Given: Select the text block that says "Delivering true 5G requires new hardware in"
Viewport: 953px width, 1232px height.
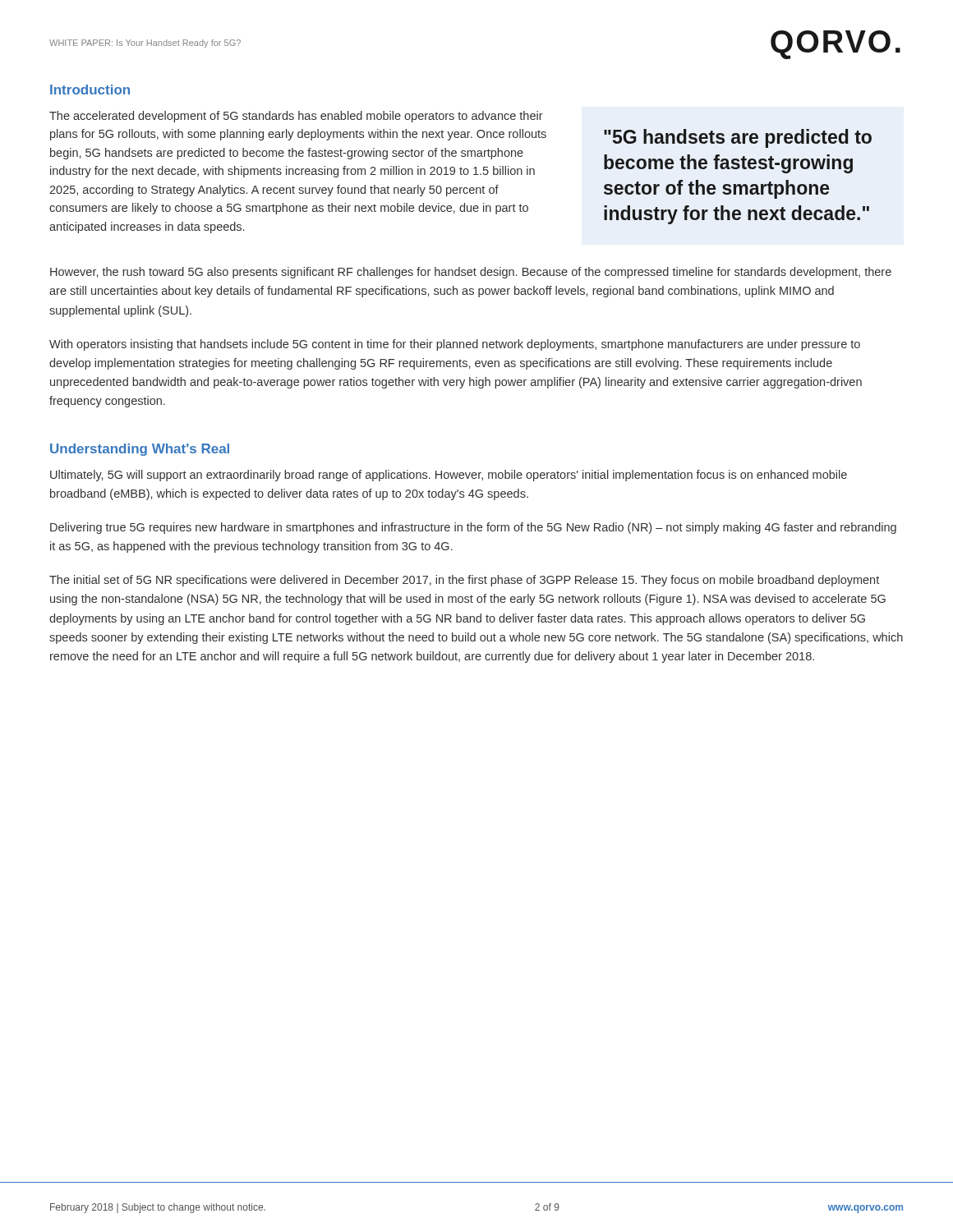Looking at the screenshot, I should 473,537.
